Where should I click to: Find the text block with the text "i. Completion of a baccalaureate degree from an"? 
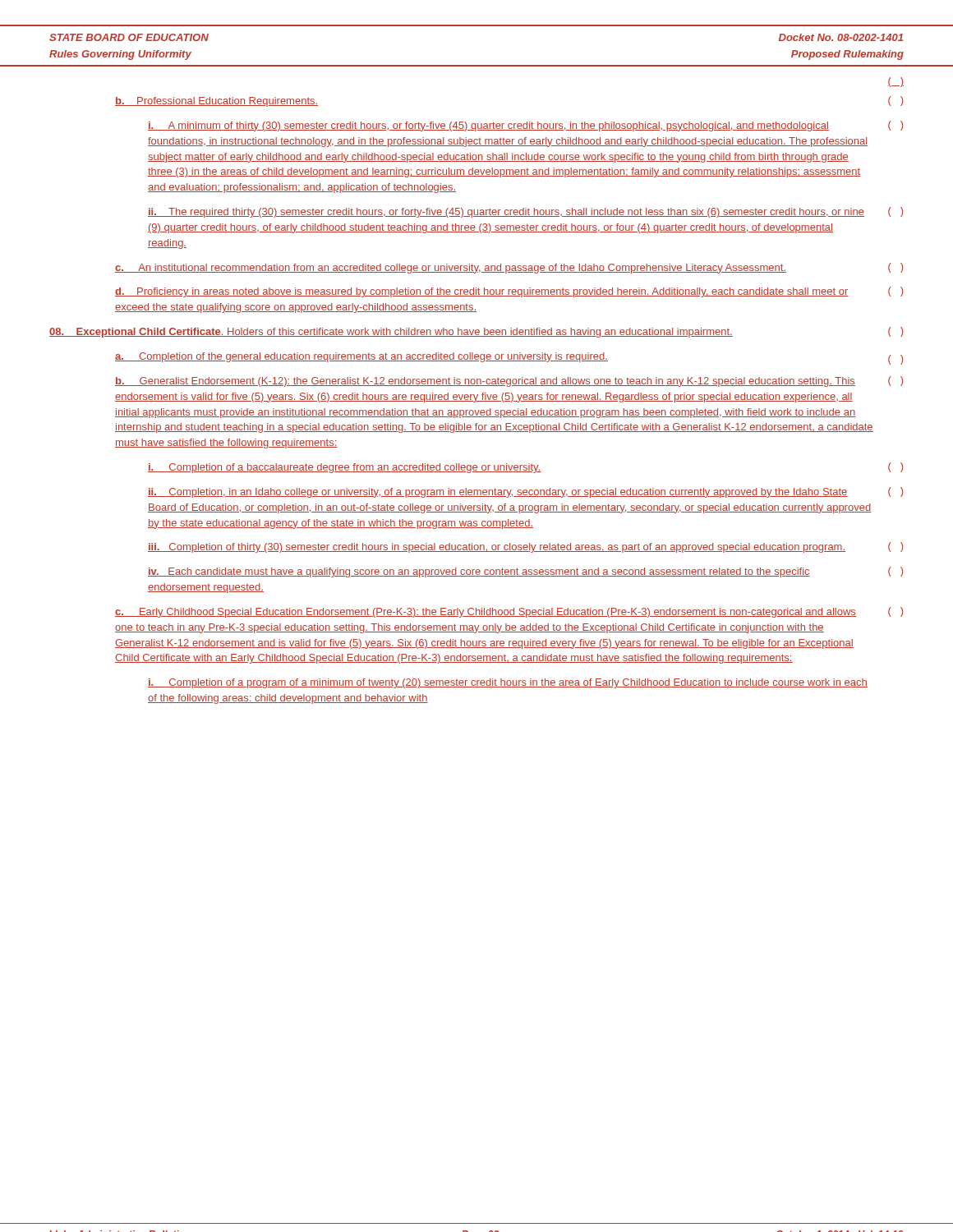point(526,468)
